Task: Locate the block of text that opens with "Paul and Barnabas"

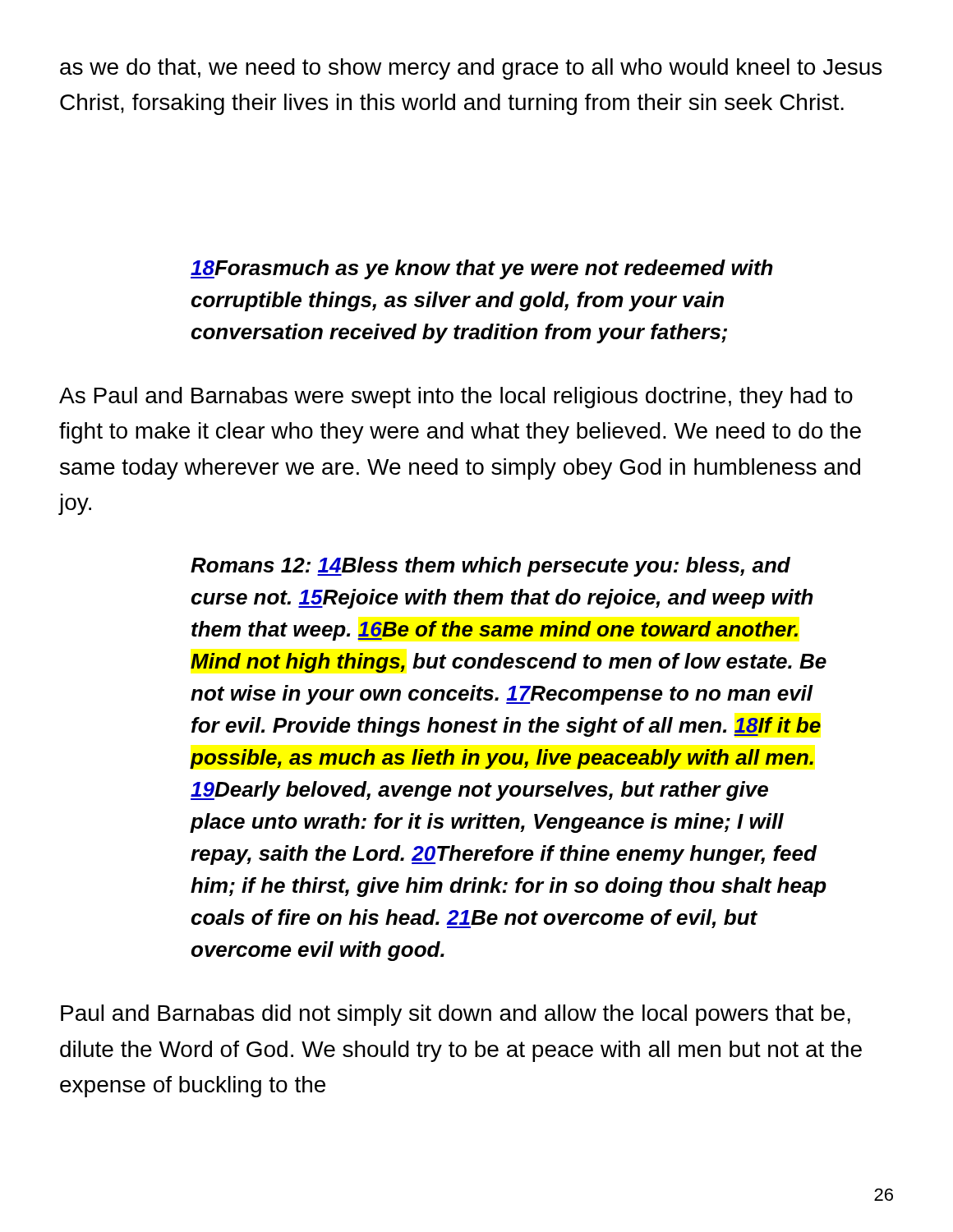Action: coord(461,1049)
